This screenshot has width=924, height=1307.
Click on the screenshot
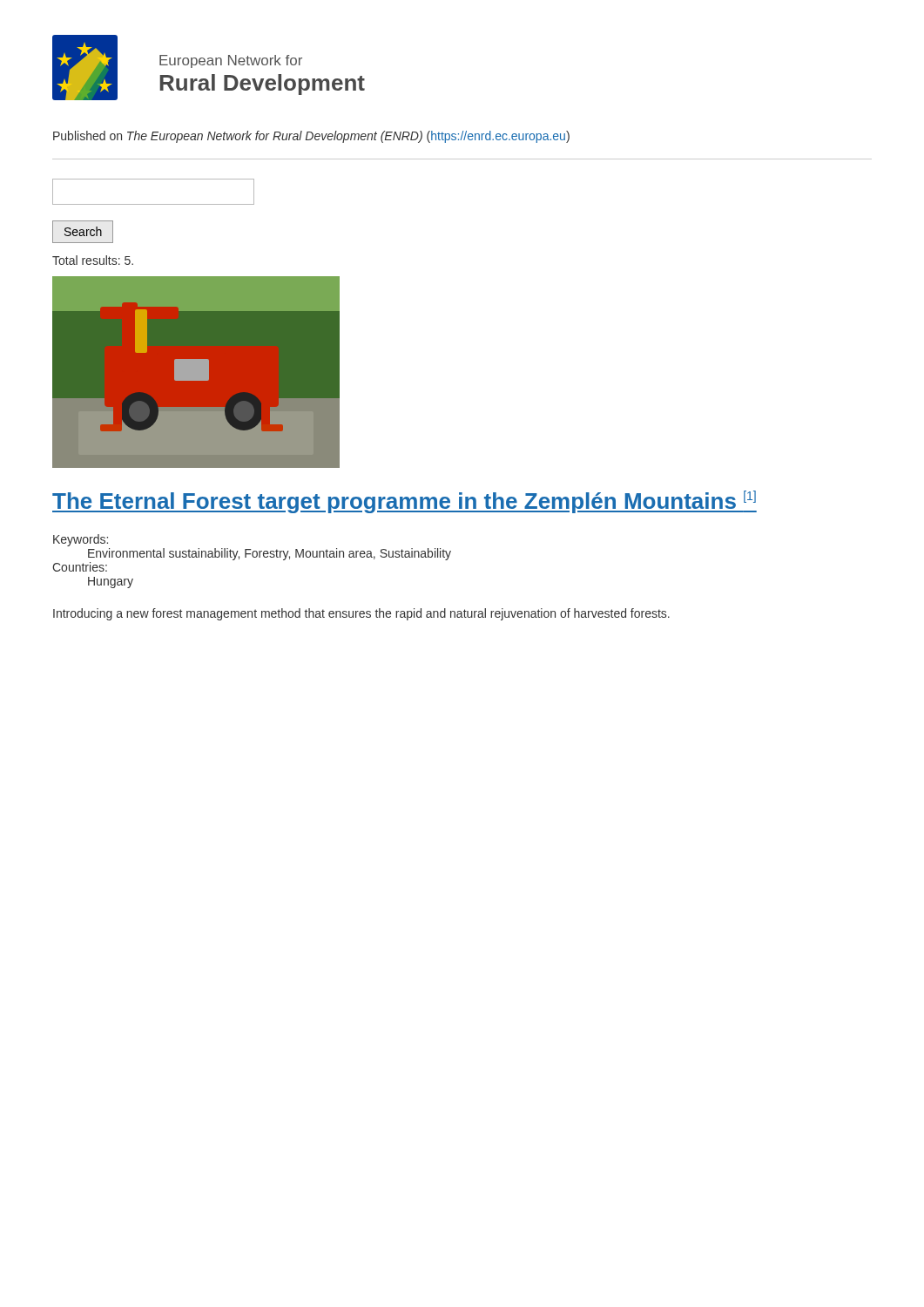pos(462,192)
